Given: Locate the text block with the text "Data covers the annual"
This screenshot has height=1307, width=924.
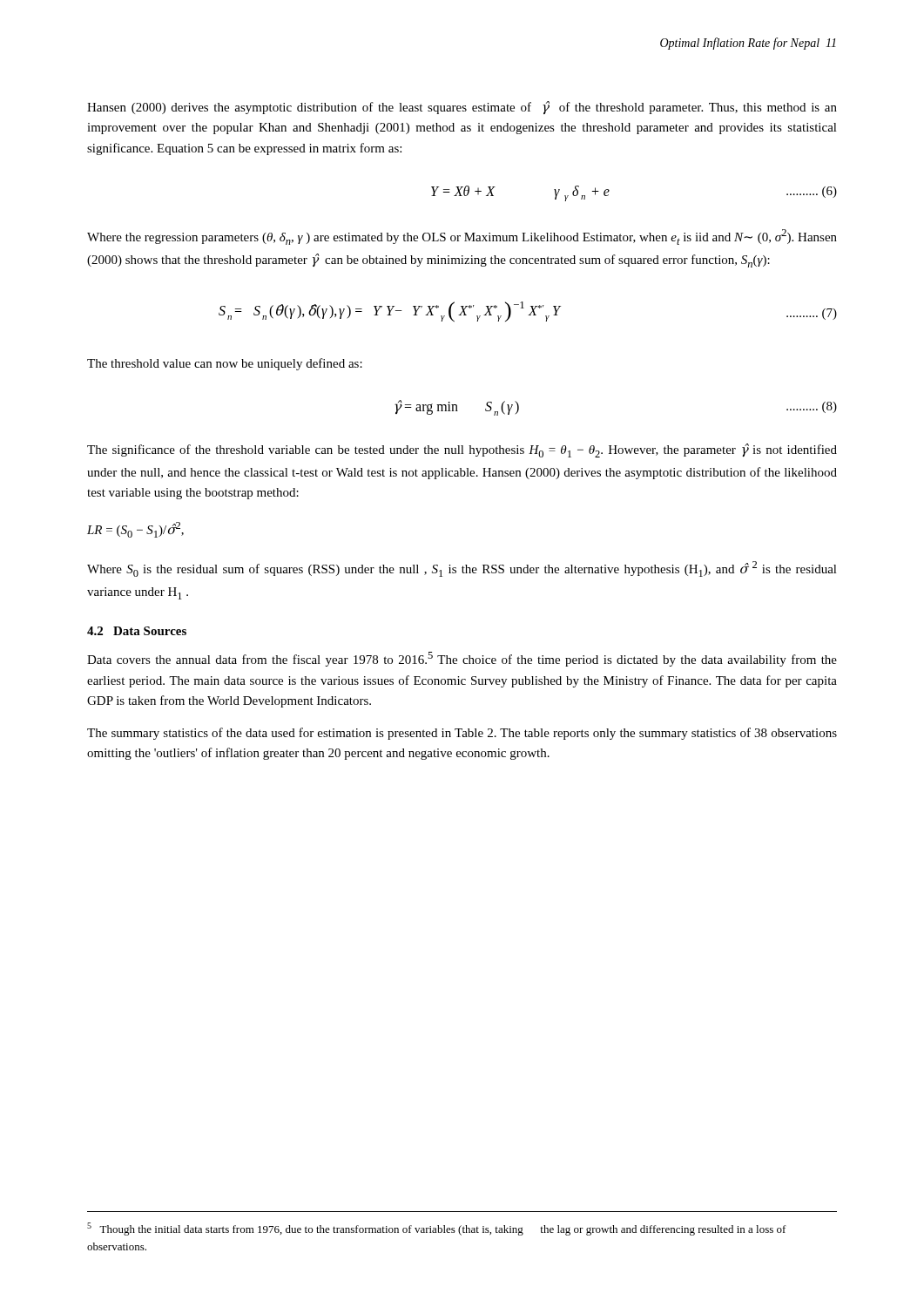Looking at the screenshot, I should click(x=462, y=678).
